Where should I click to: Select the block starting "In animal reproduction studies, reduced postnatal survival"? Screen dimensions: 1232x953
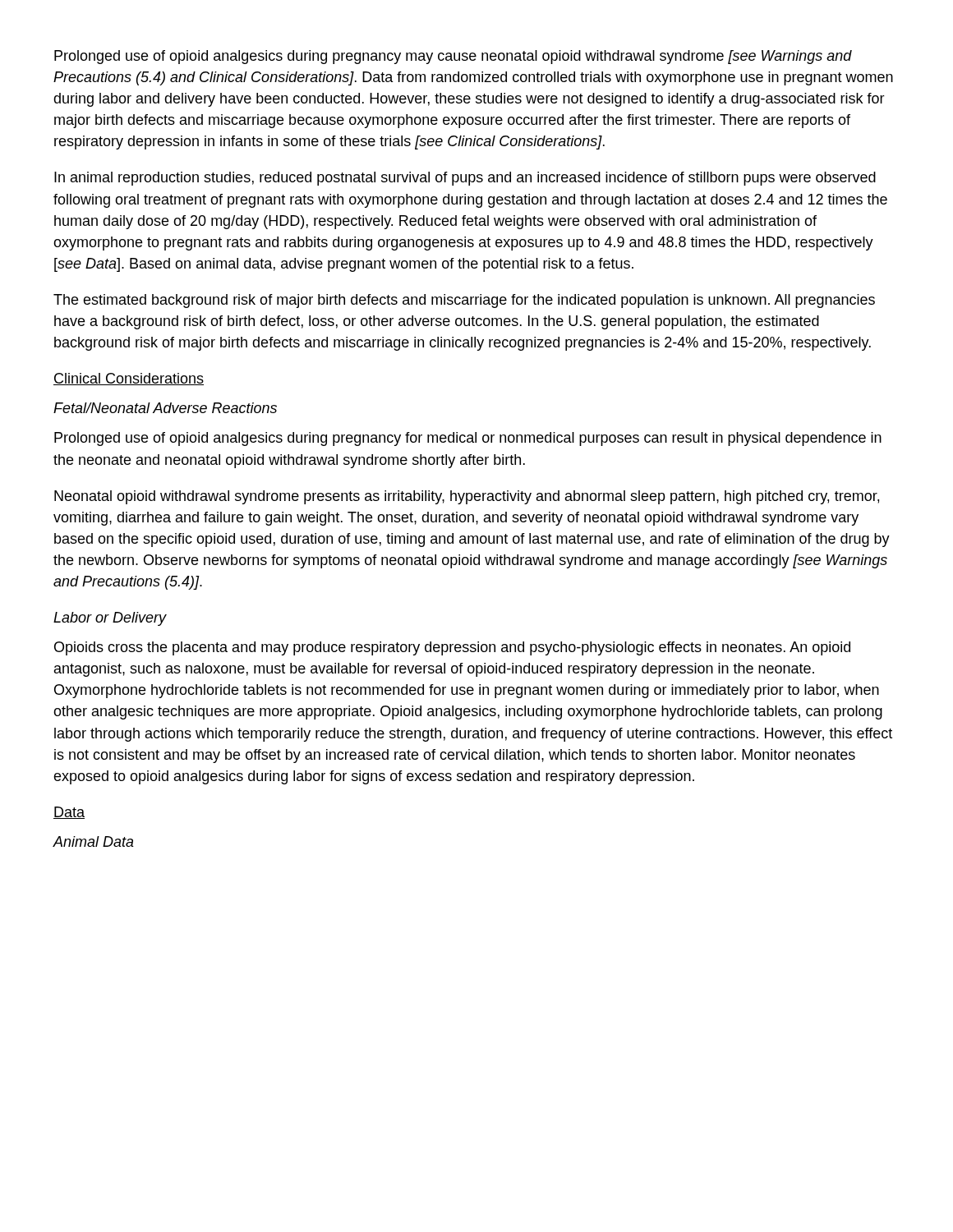[471, 221]
